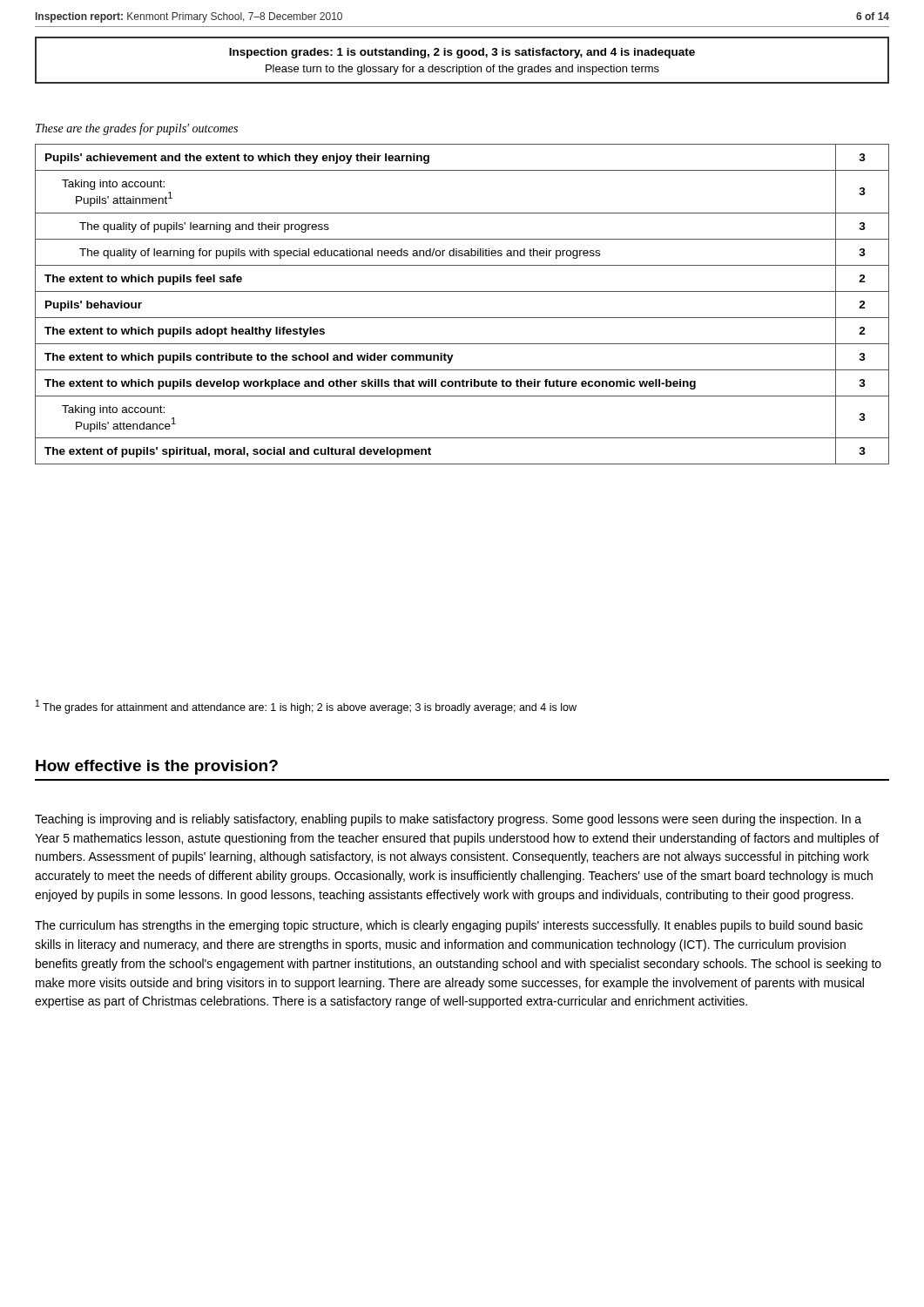Locate the table with the text "The quality of learning"

[462, 304]
